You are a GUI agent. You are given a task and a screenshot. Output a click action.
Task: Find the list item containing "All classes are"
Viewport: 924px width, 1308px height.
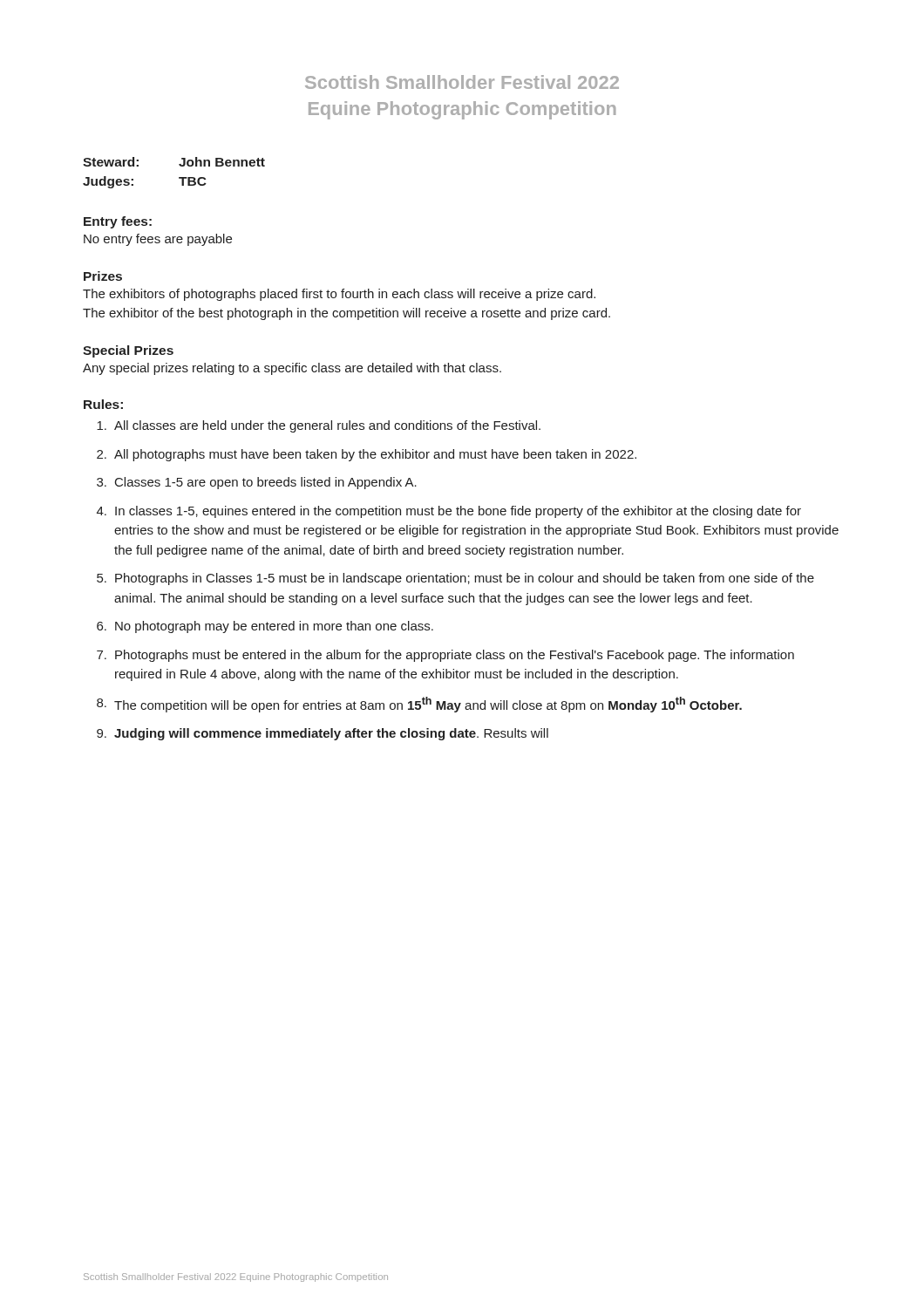(462, 426)
